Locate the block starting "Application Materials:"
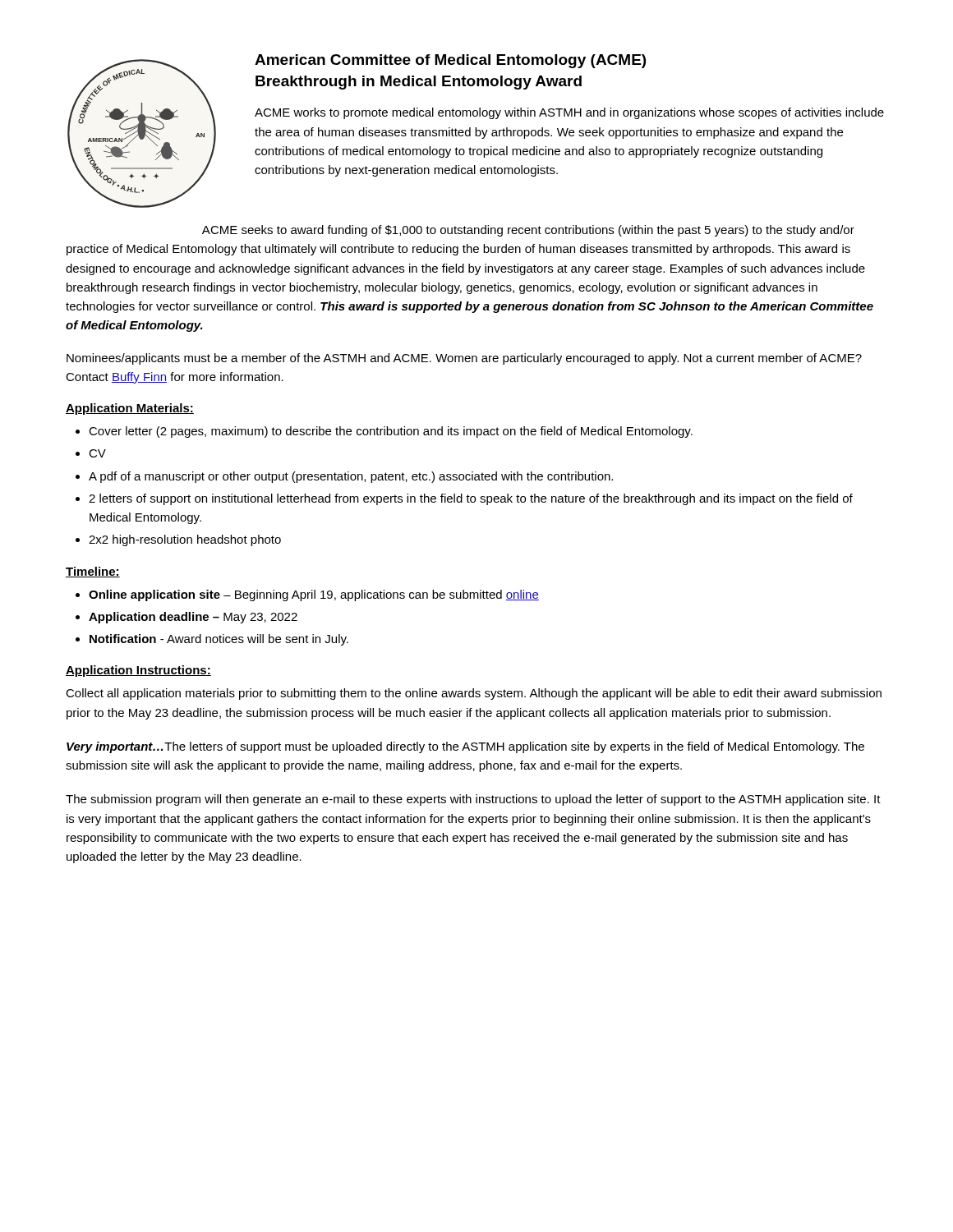This screenshot has height=1232, width=953. point(130,409)
